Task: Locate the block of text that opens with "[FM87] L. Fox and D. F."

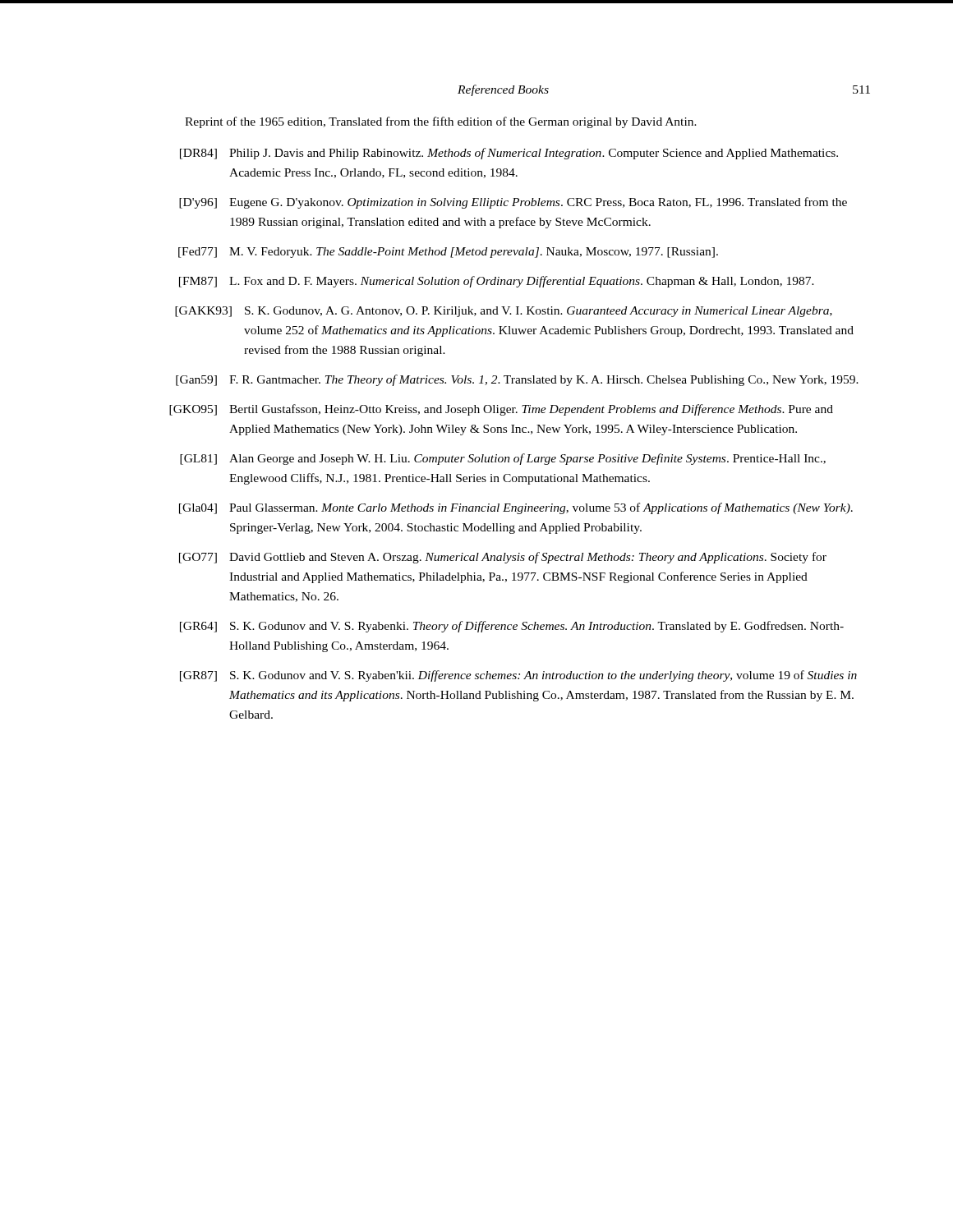Action: click(503, 281)
